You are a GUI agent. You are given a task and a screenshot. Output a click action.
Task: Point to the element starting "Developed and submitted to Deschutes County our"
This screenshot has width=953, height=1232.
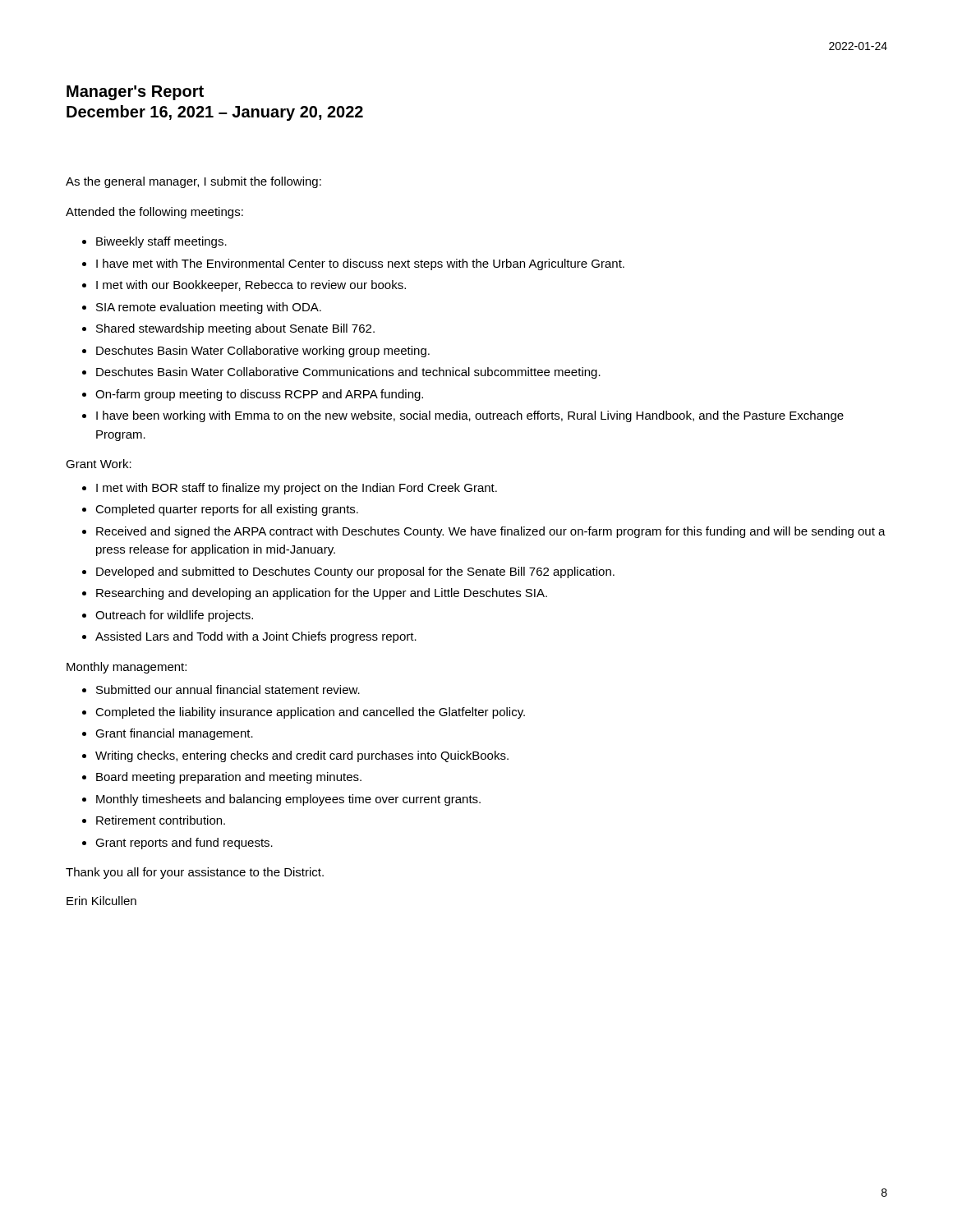355,571
